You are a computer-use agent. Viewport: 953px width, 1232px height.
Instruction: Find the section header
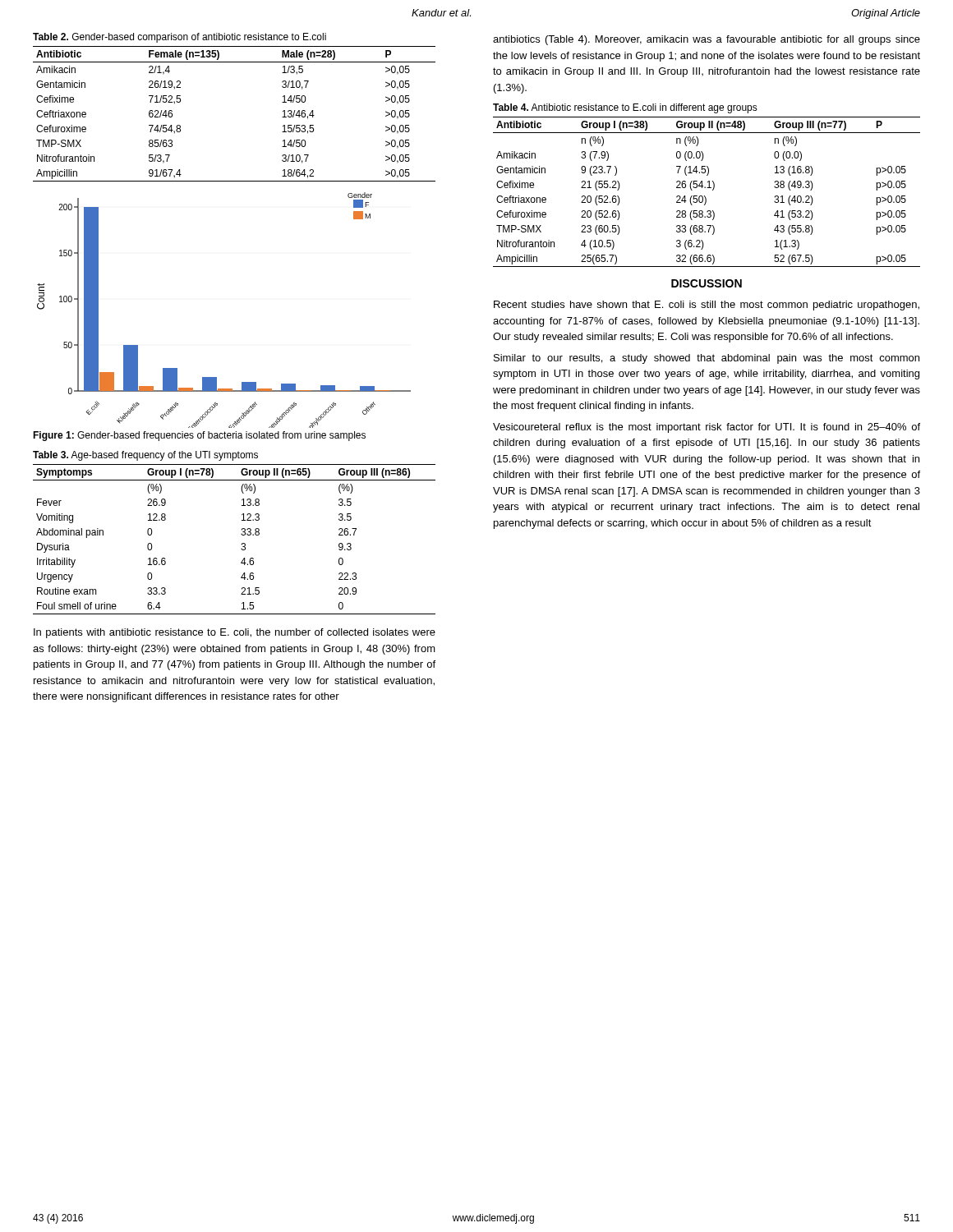707,283
